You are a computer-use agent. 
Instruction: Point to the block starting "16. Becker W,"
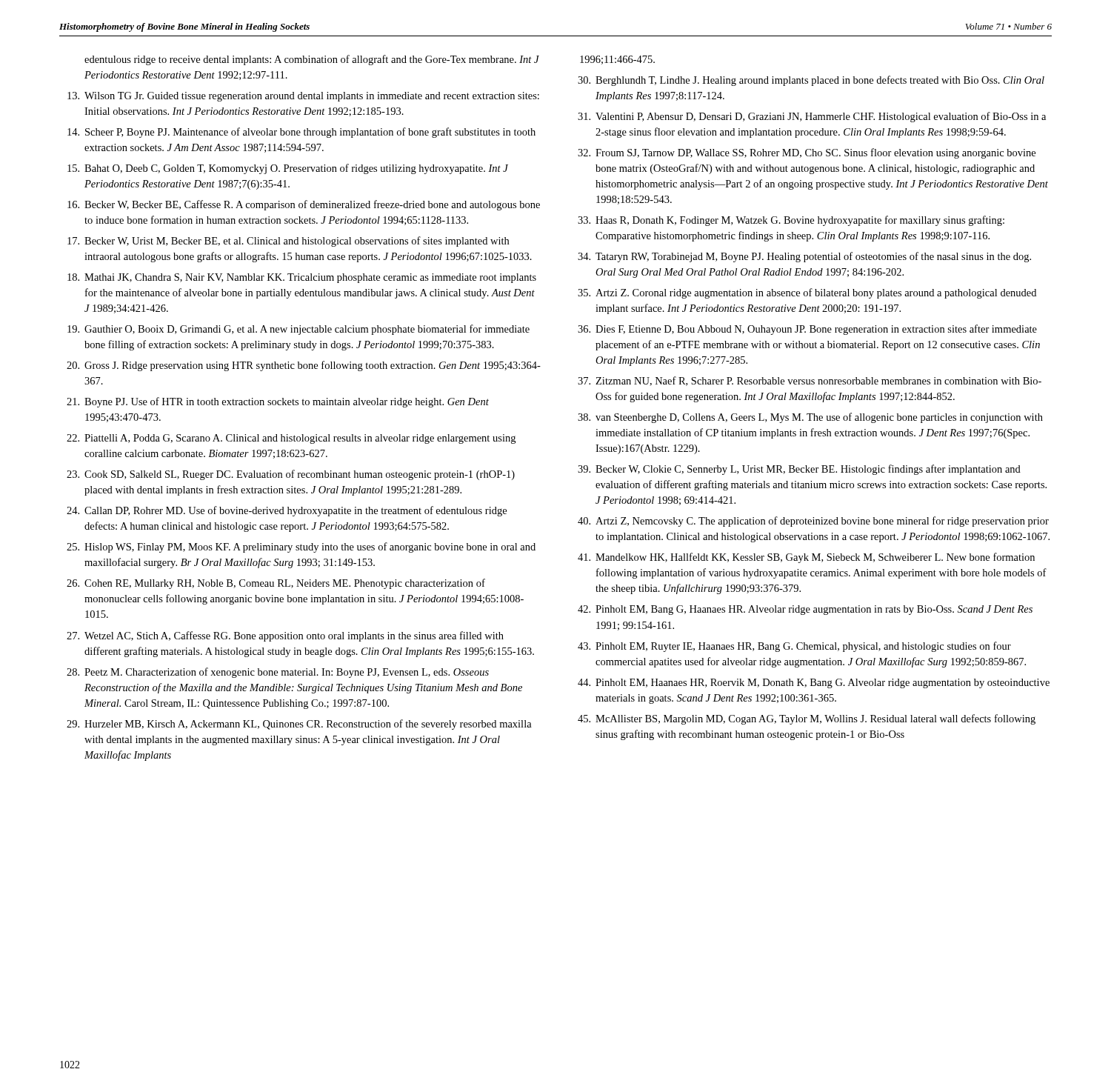300,213
